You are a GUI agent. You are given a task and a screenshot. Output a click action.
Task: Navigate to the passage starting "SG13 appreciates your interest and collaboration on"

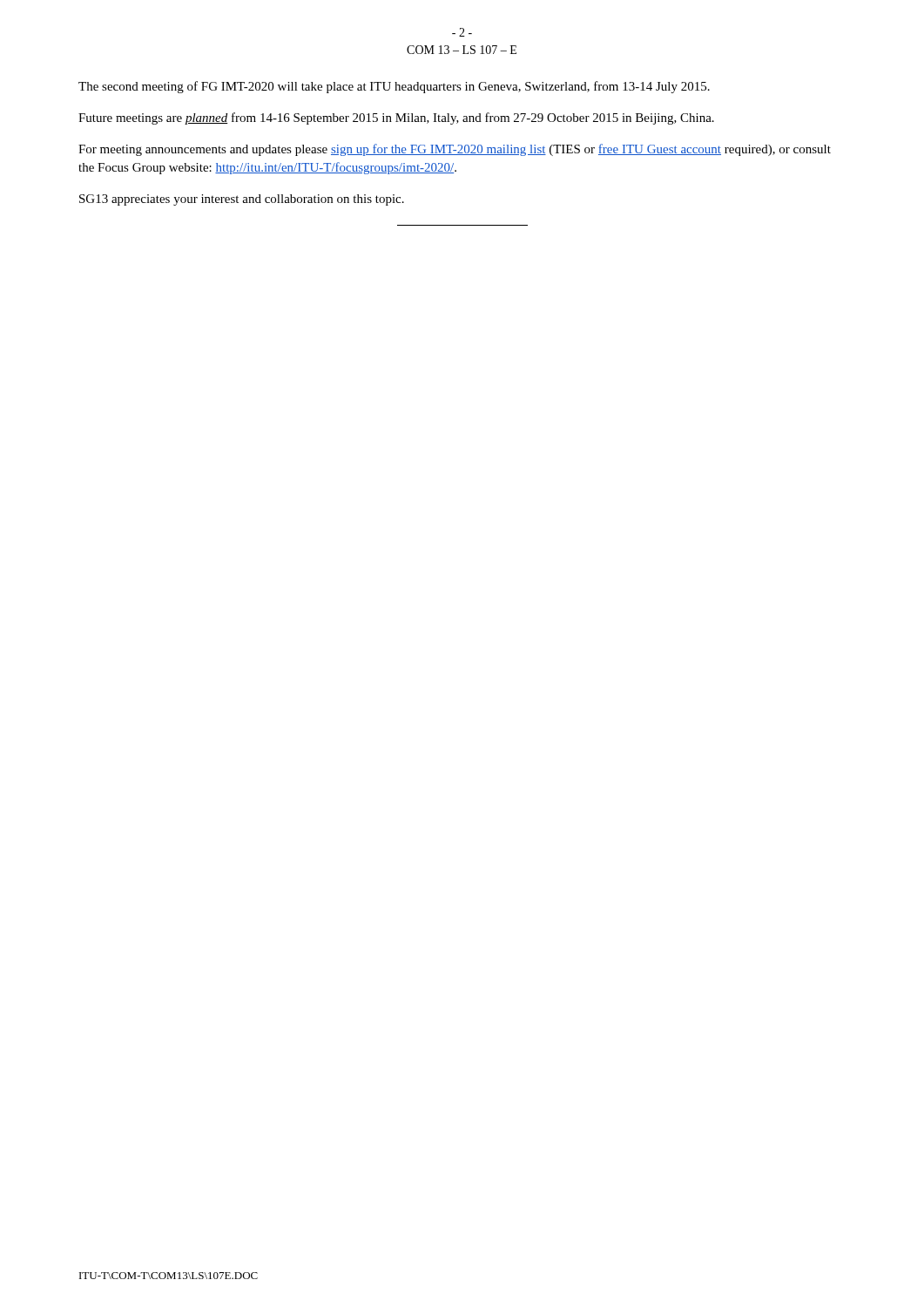tap(241, 199)
